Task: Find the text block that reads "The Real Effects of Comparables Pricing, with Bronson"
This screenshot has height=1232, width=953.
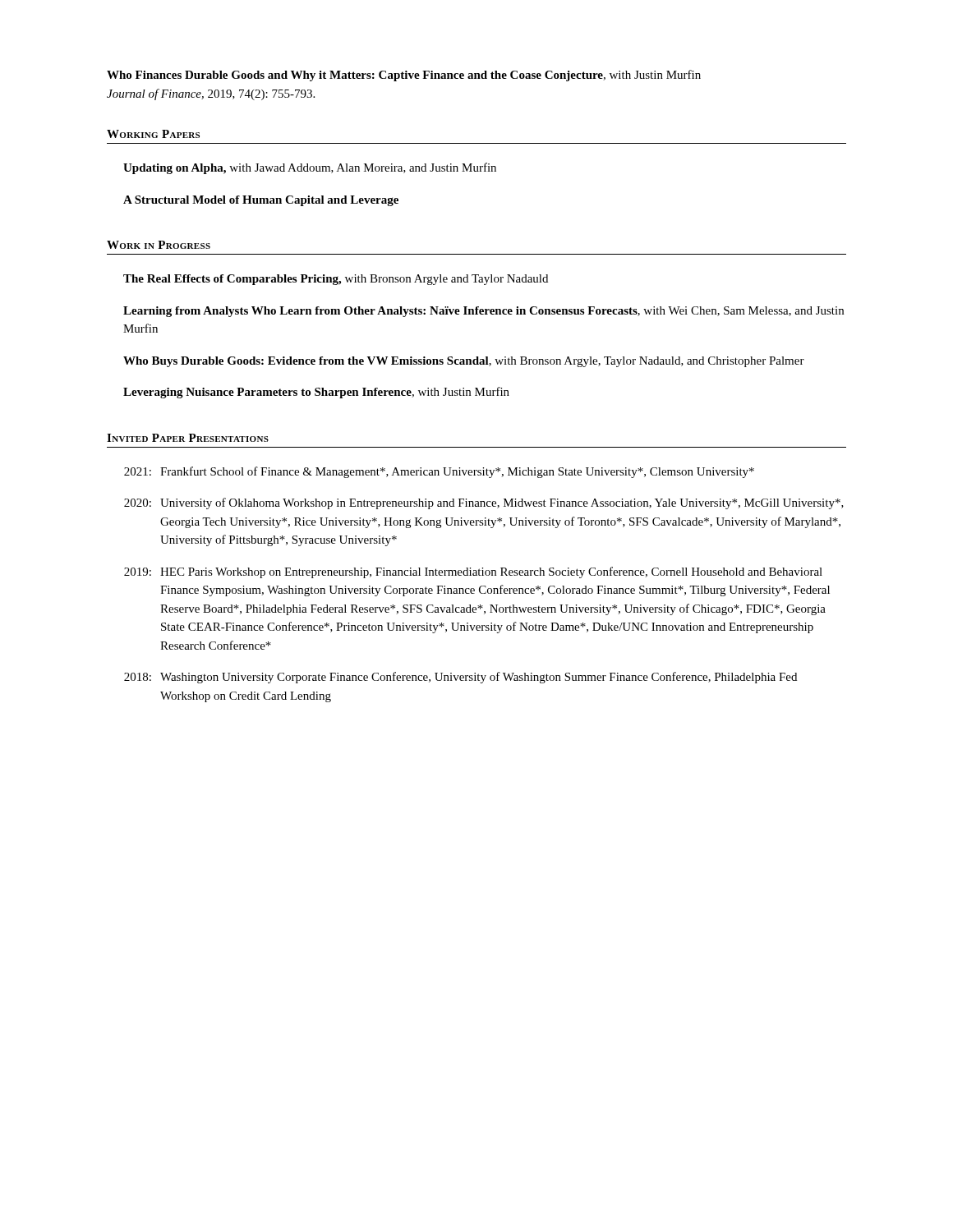Action: (336, 278)
